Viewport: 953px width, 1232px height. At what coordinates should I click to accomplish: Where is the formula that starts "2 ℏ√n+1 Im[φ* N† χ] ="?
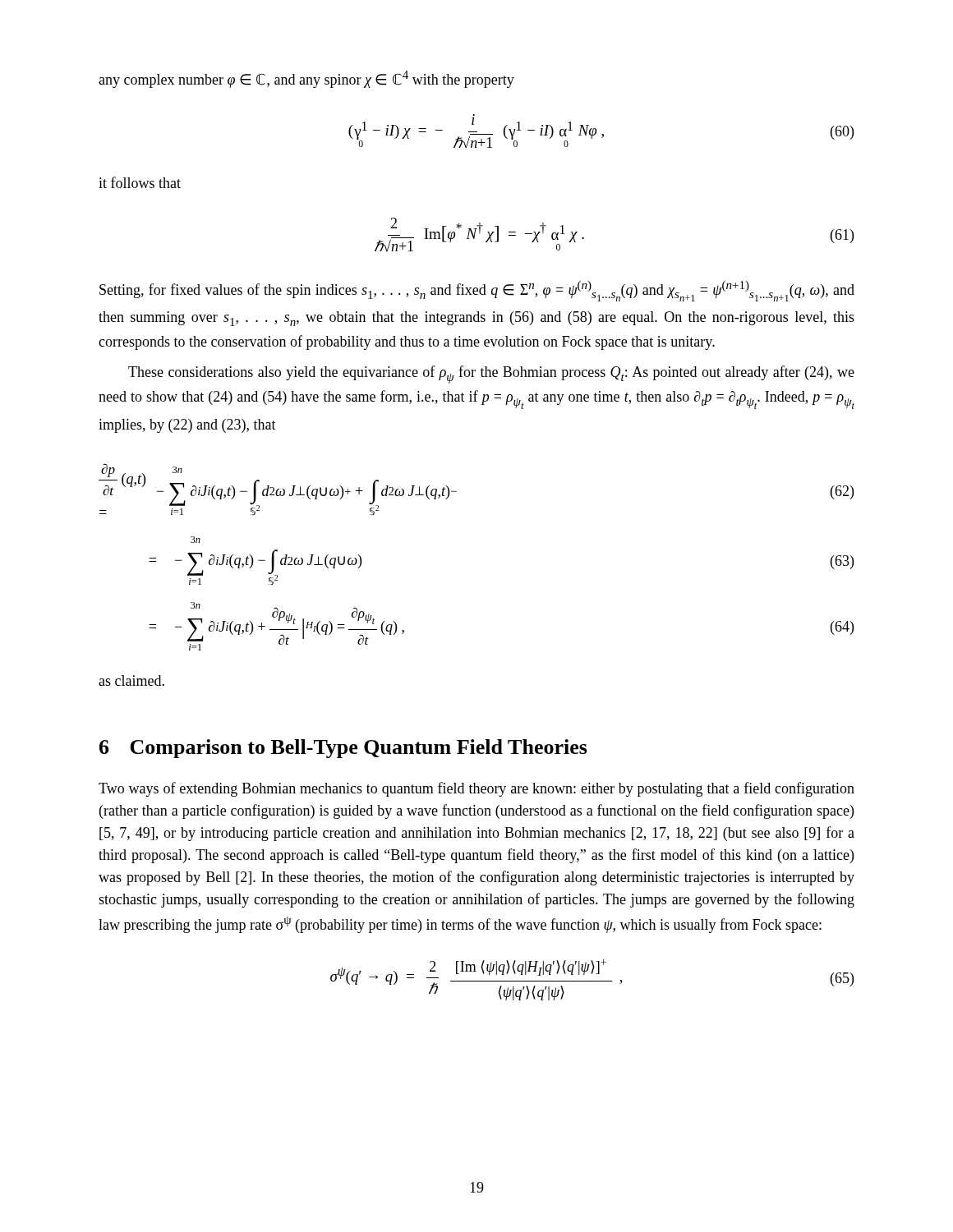click(476, 235)
